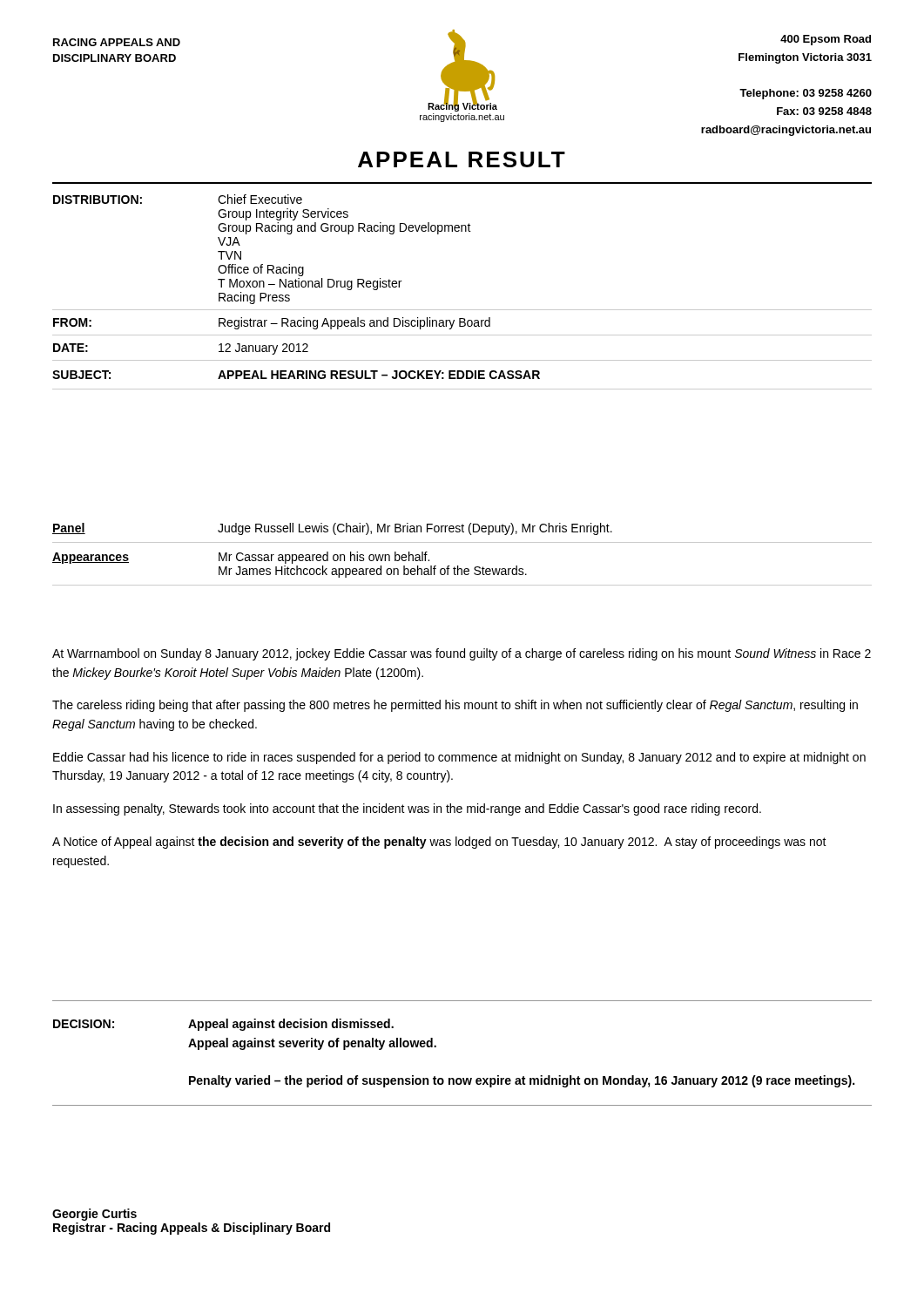
Task: Locate the text starting "DECISION: Appeal against decision dismissed. Appeal against severity"
Action: (x=223, y=1025)
